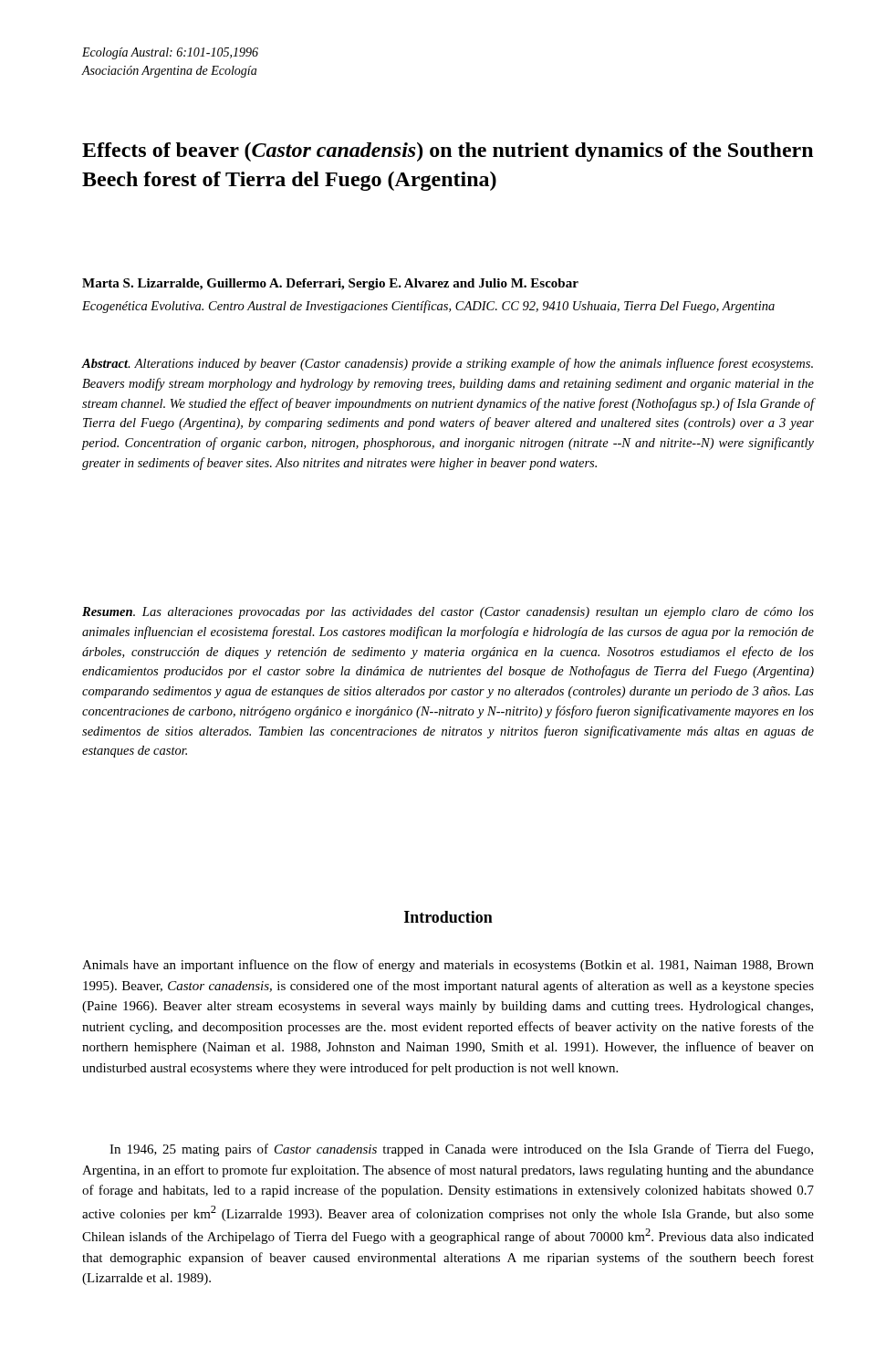Image resolution: width=896 pixels, height=1369 pixels.
Task: Click on the text block starting "Abstract. Alterations induced by beaver"
Action: [448, 414]
